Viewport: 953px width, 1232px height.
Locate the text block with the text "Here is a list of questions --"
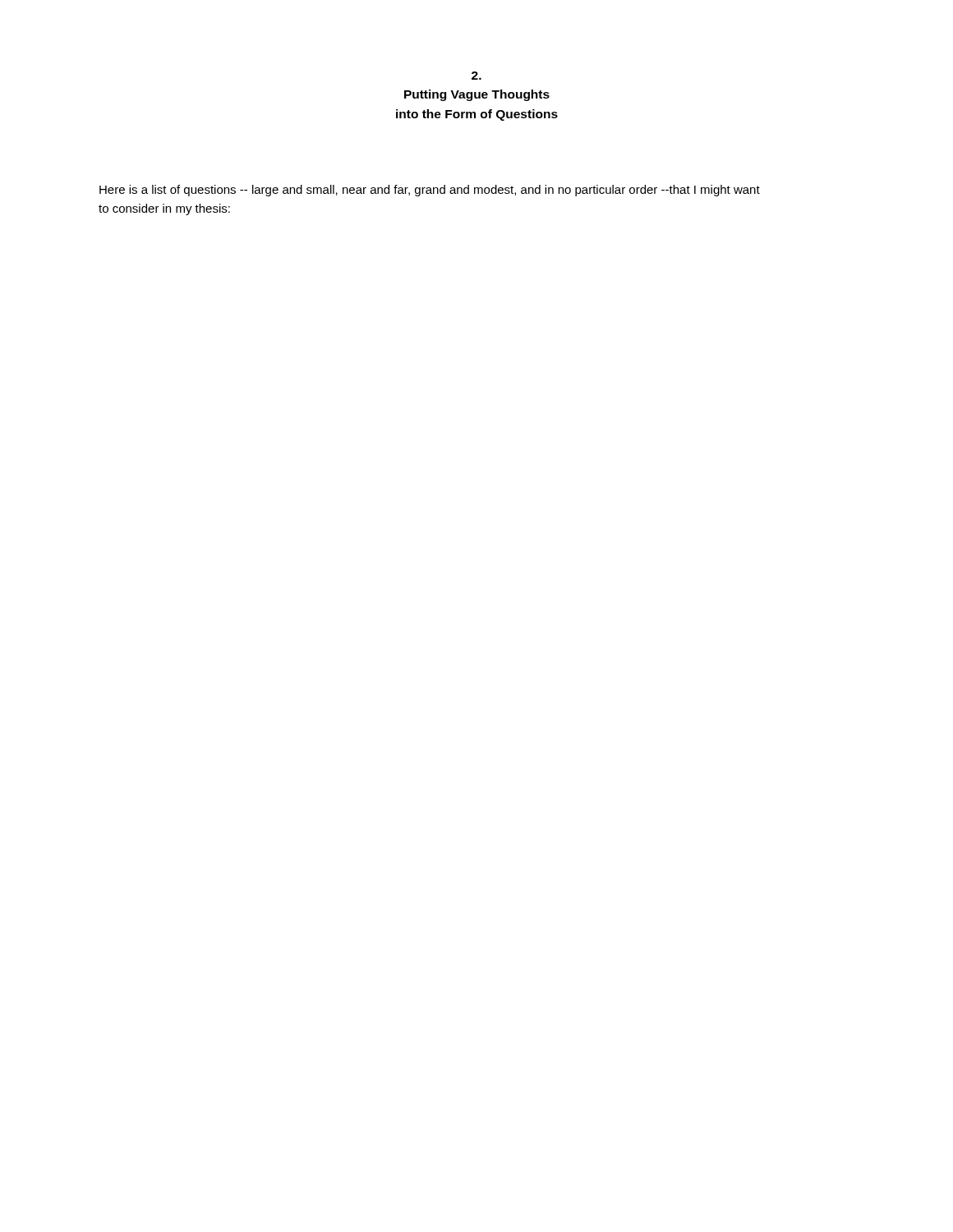click(429, 199)
